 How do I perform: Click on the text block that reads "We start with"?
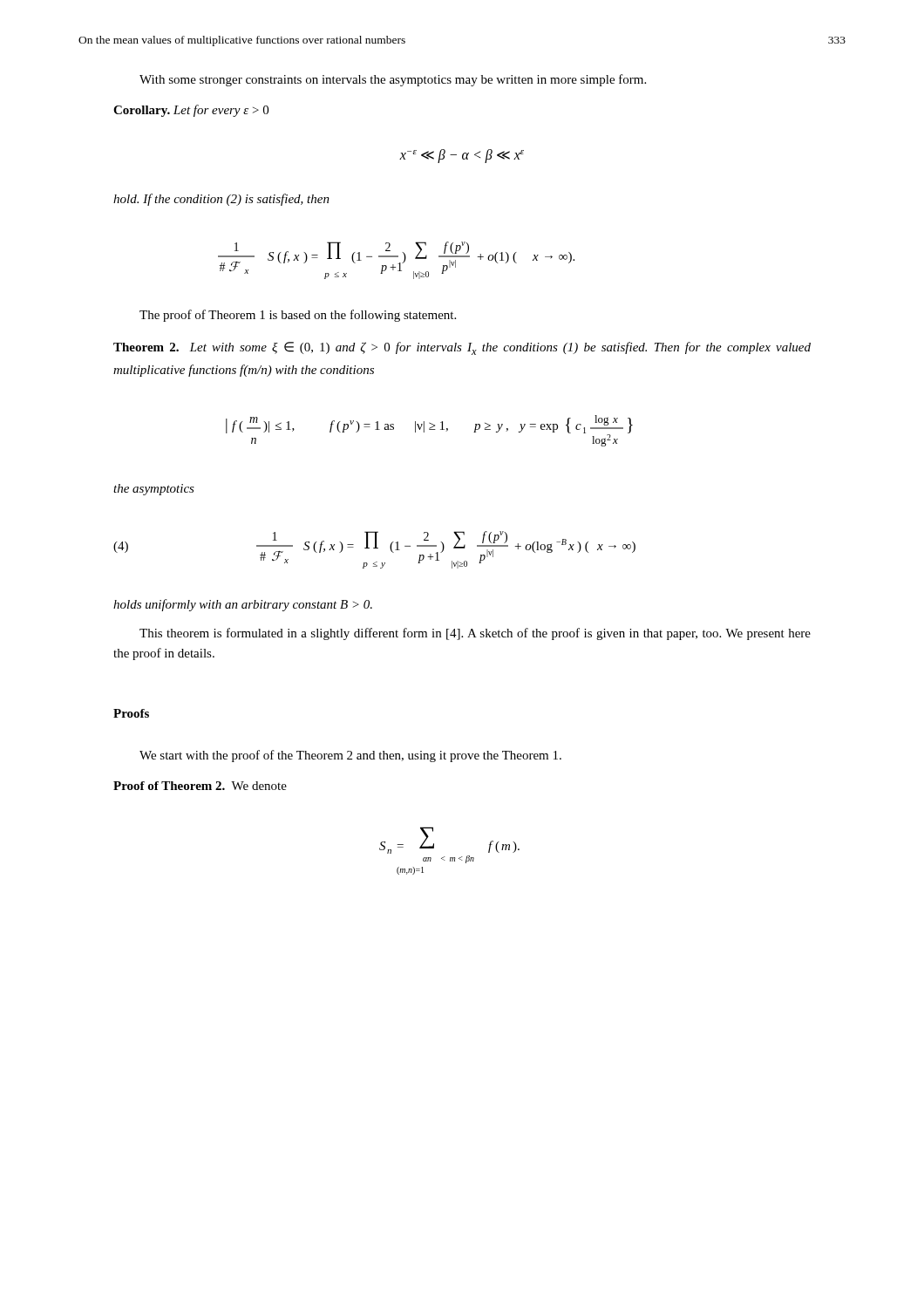[x=462, y=755]
